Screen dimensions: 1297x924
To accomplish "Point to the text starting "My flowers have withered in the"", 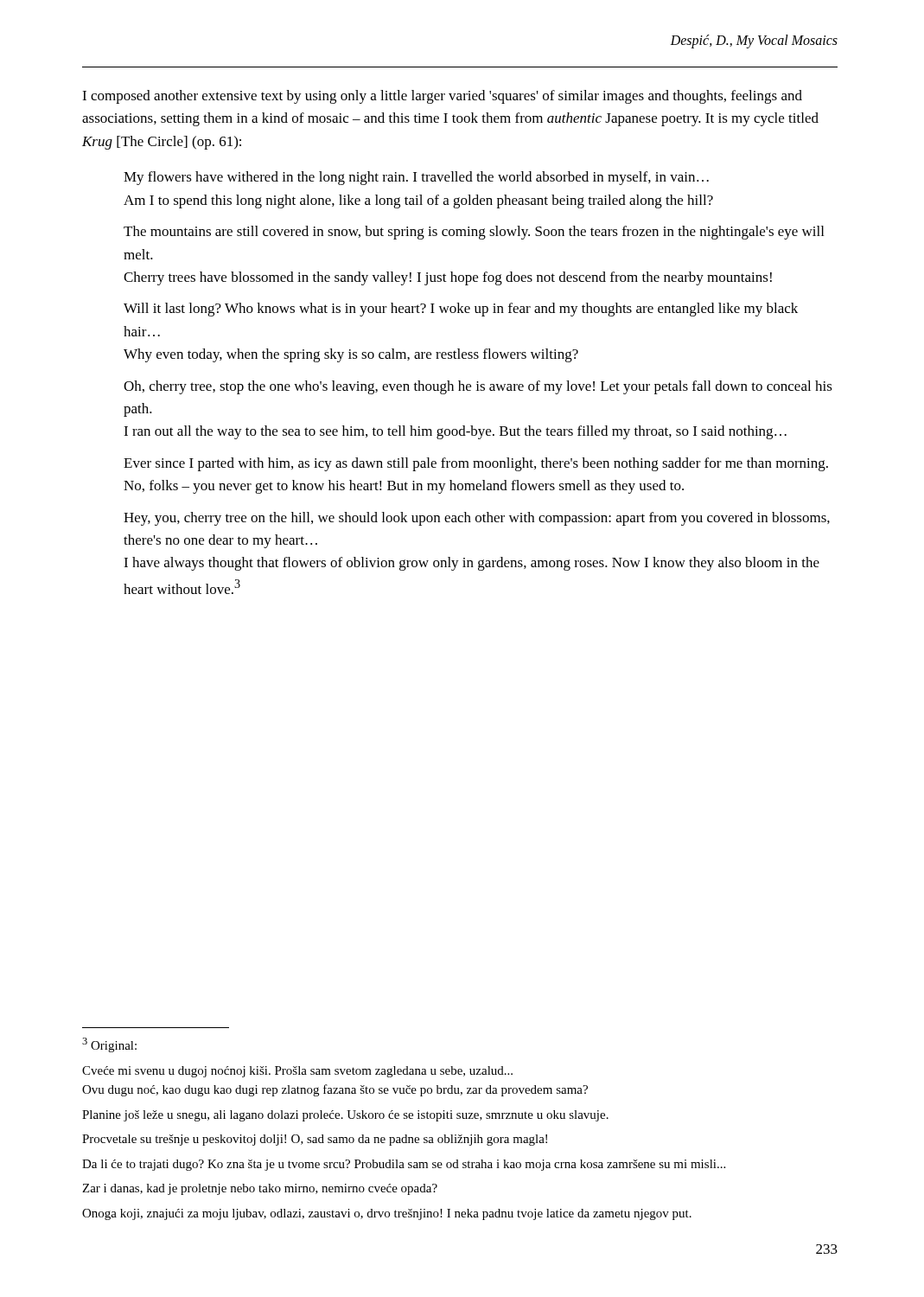I will tap(481, 384).
